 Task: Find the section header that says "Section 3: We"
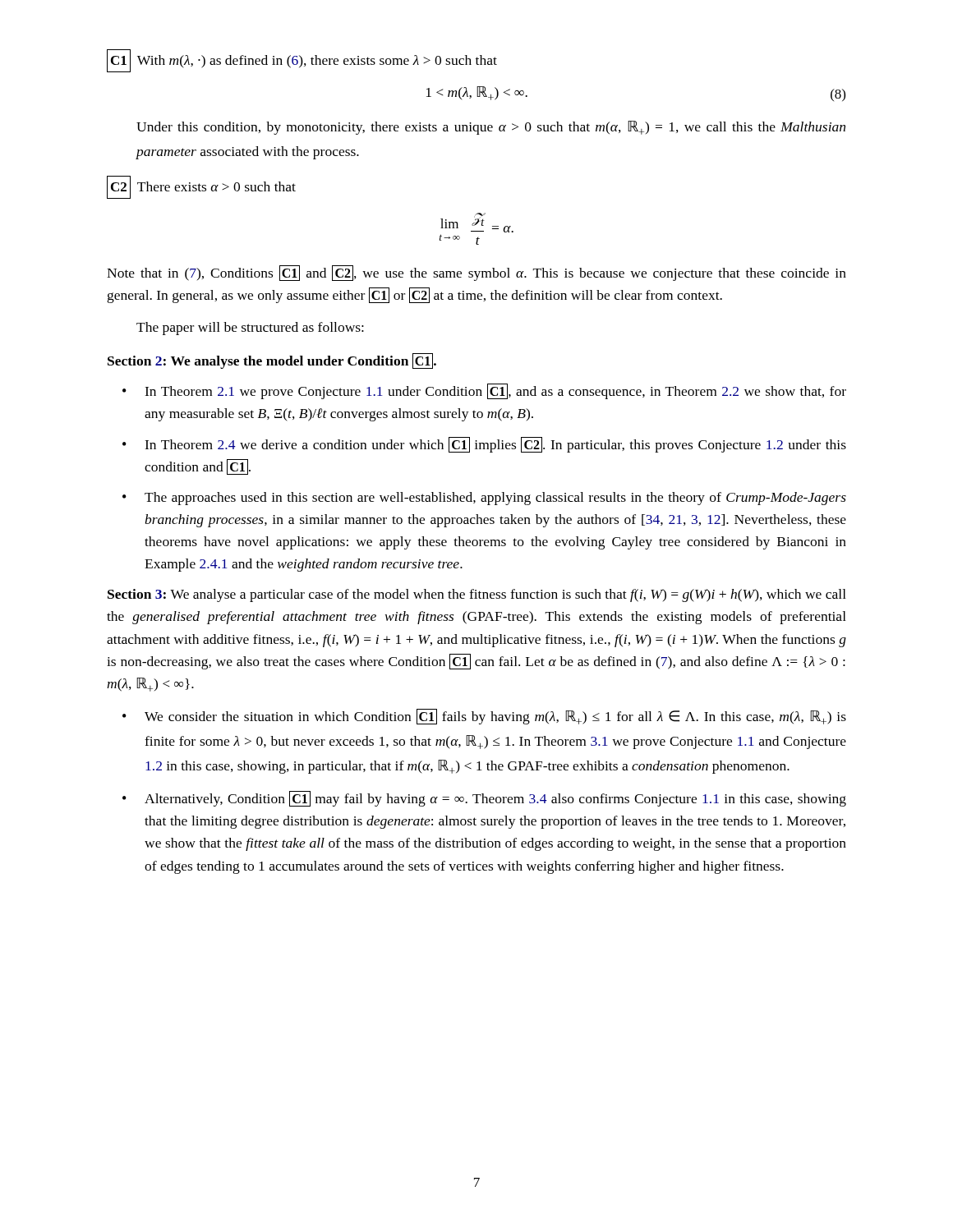[x=476, y=640]
